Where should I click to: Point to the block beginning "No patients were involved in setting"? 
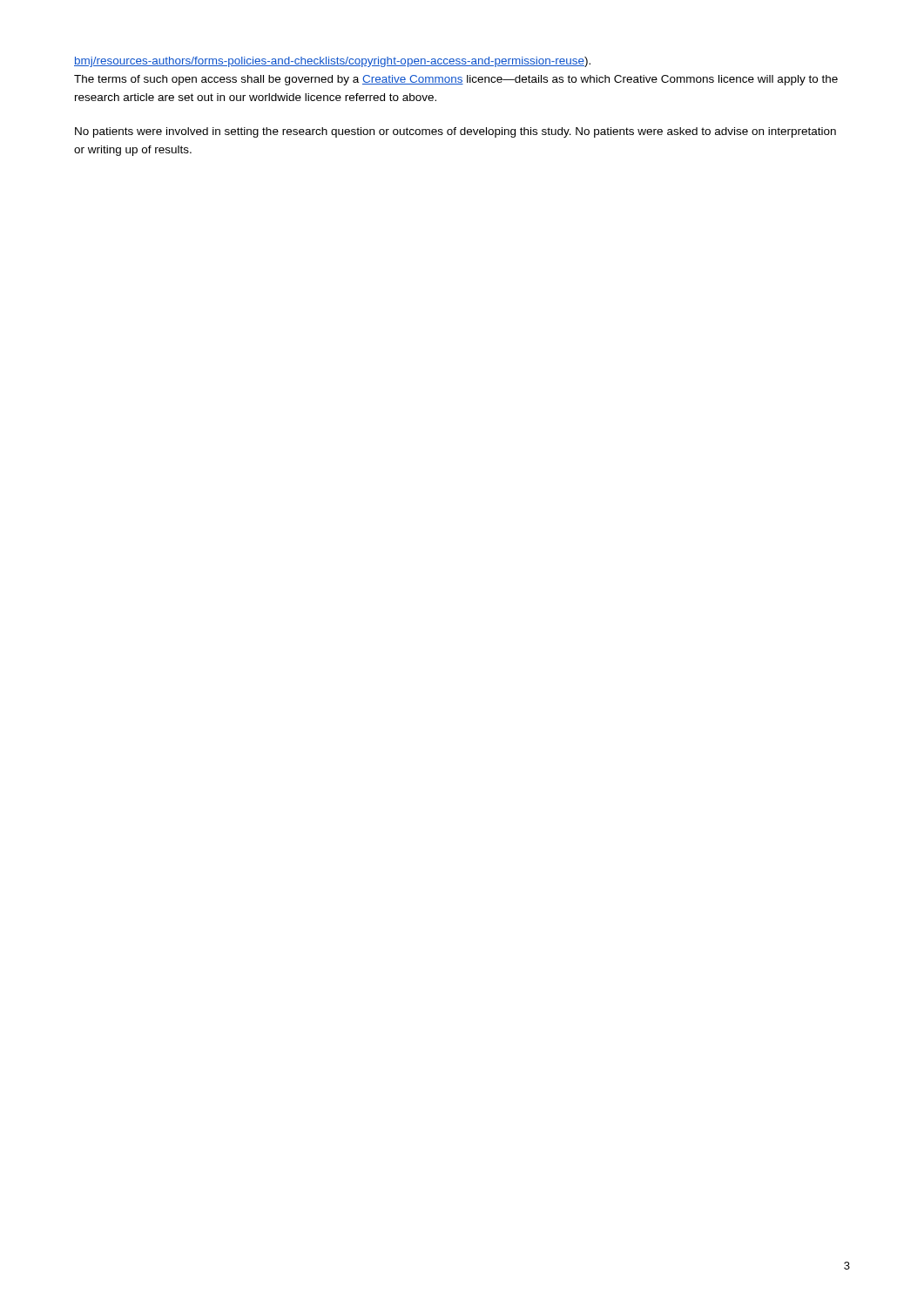(455, 140)
